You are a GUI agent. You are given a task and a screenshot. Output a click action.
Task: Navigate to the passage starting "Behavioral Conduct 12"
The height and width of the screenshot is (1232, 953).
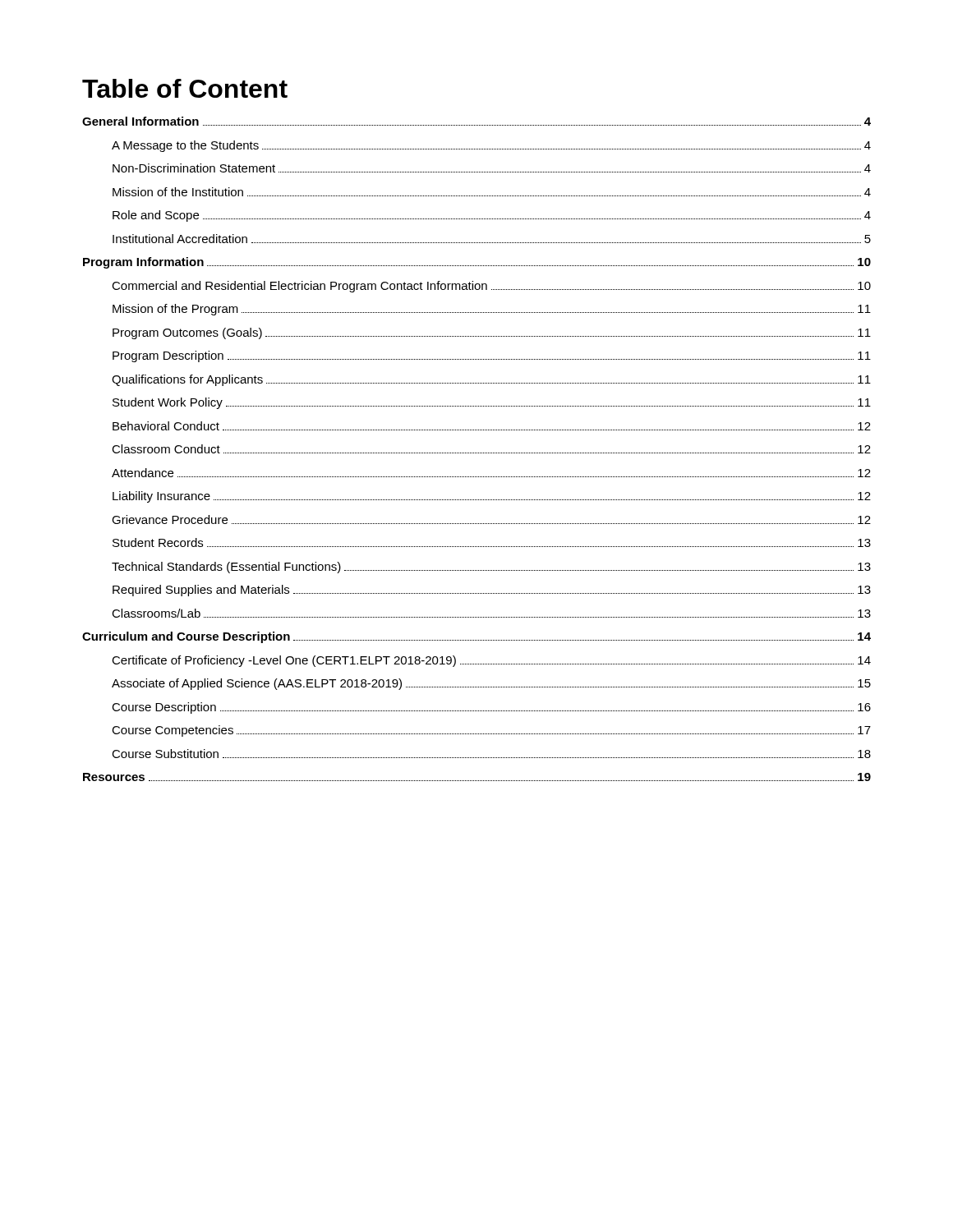(476, 426)
